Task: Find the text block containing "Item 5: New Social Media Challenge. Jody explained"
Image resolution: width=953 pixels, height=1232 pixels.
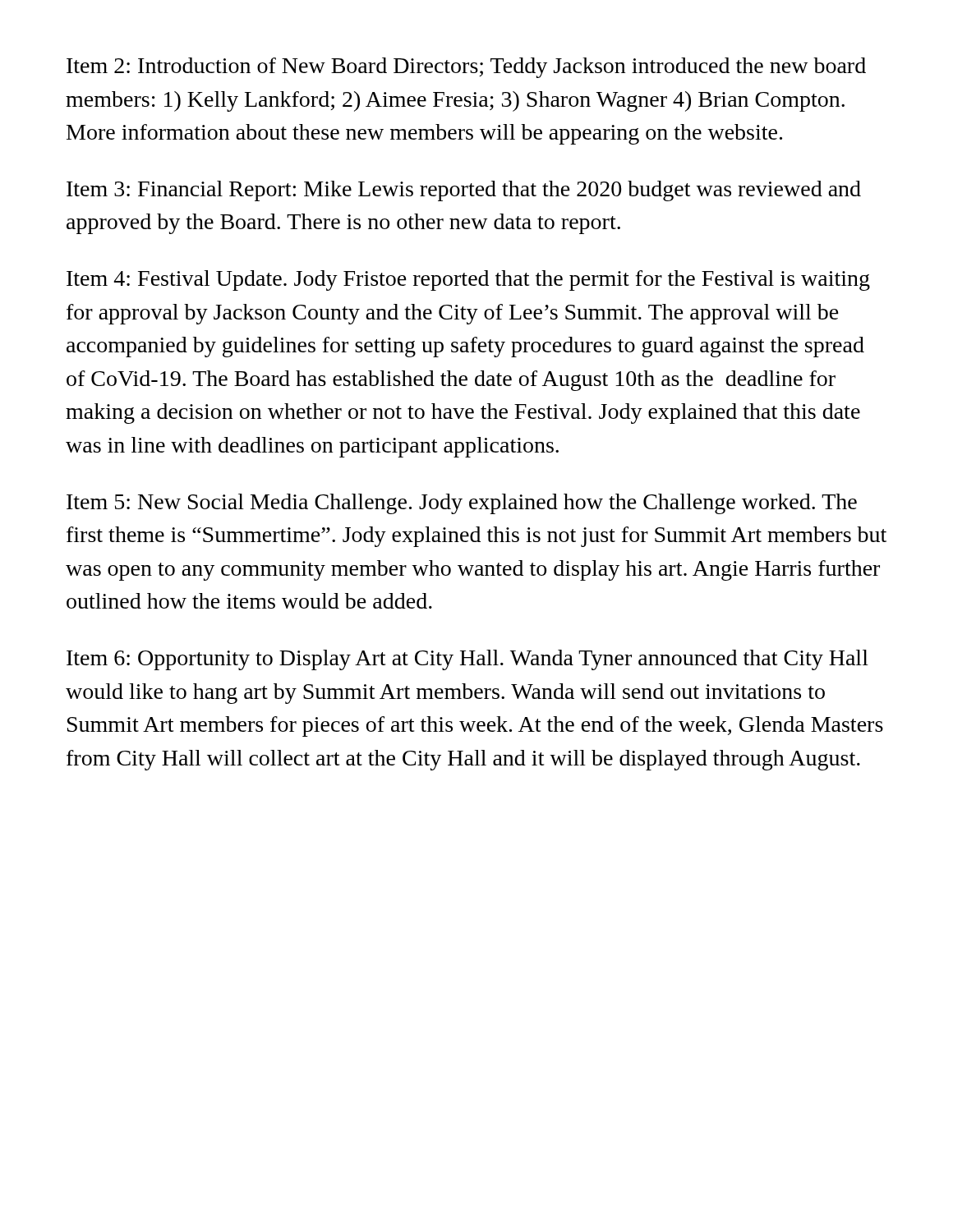Action: [476, 551]
